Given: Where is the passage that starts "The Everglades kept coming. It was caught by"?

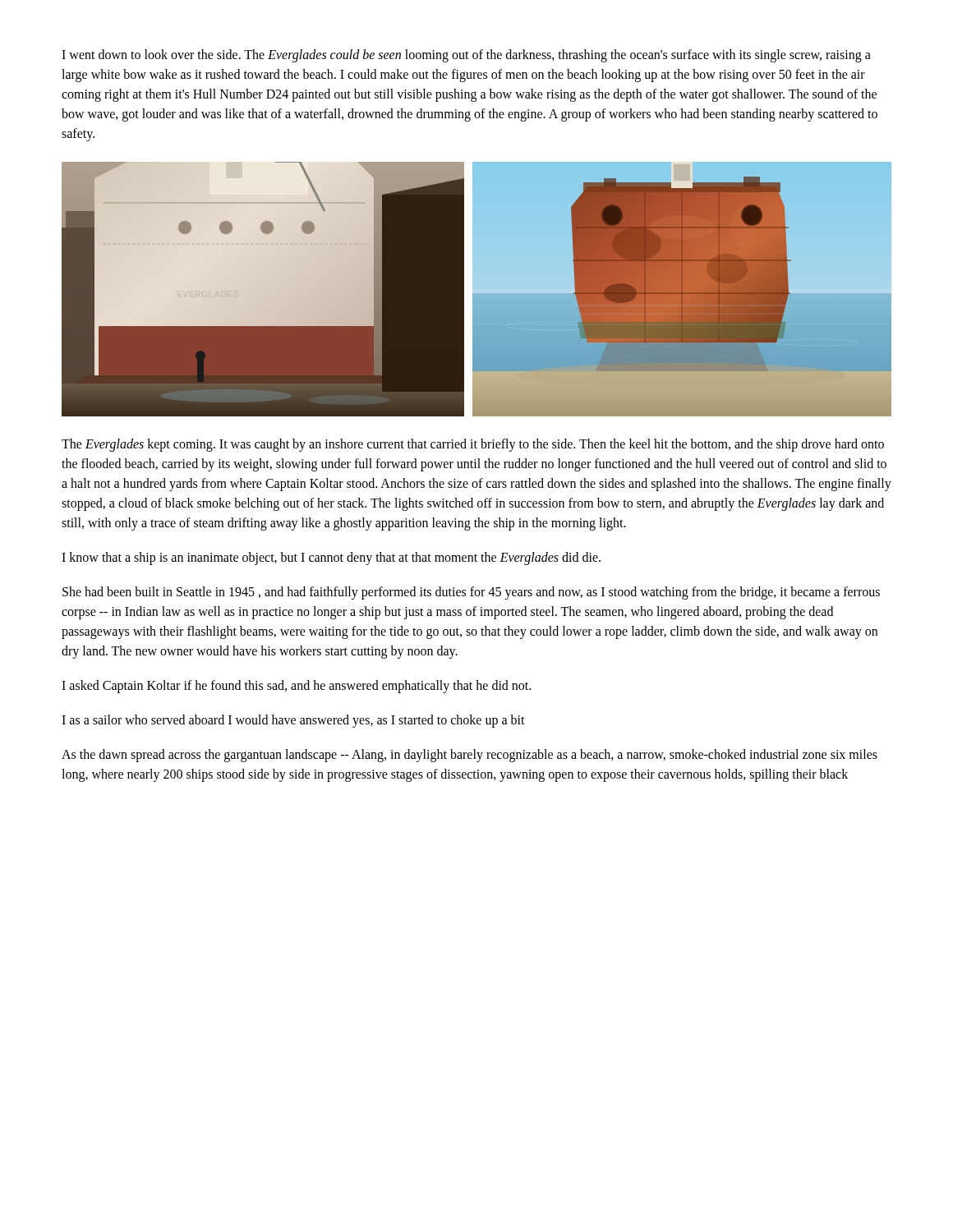Looking at the screenshot, I should (x=476, y=483).
